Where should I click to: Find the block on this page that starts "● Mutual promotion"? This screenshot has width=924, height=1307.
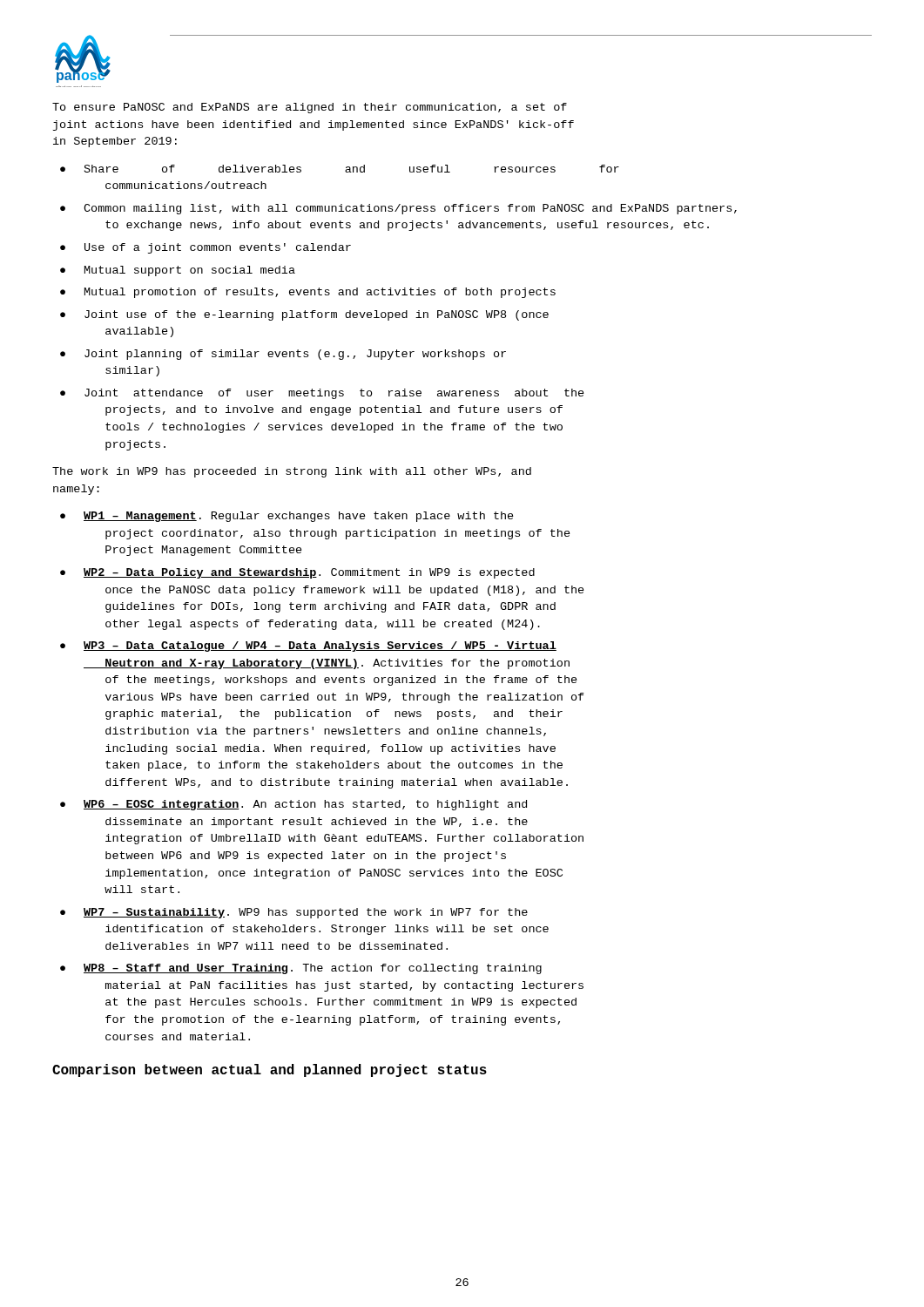462,293
